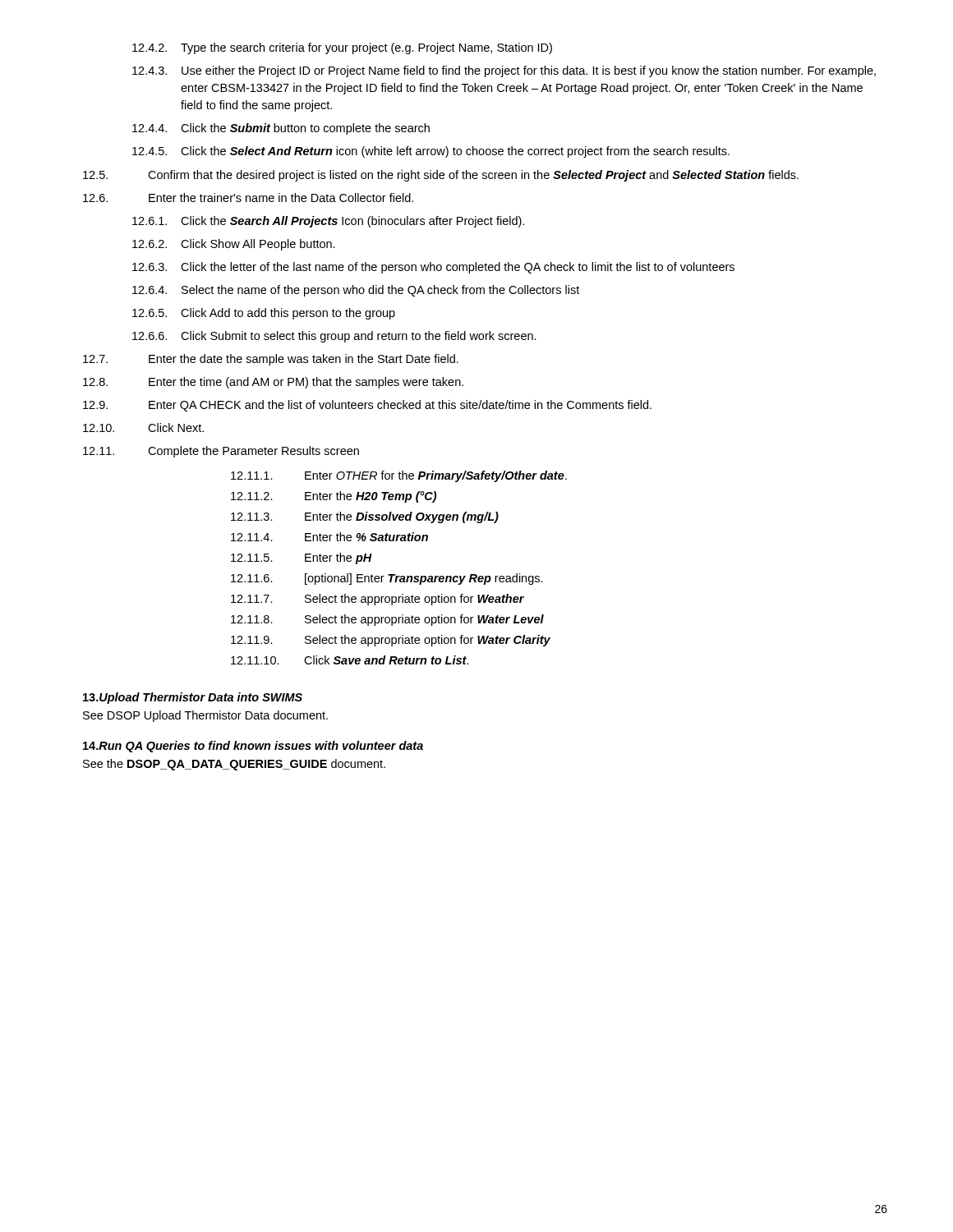Click the passage that begins "12.6. Enter the trainer's name in"
The image size is (953, 1232).
point(248,198)
